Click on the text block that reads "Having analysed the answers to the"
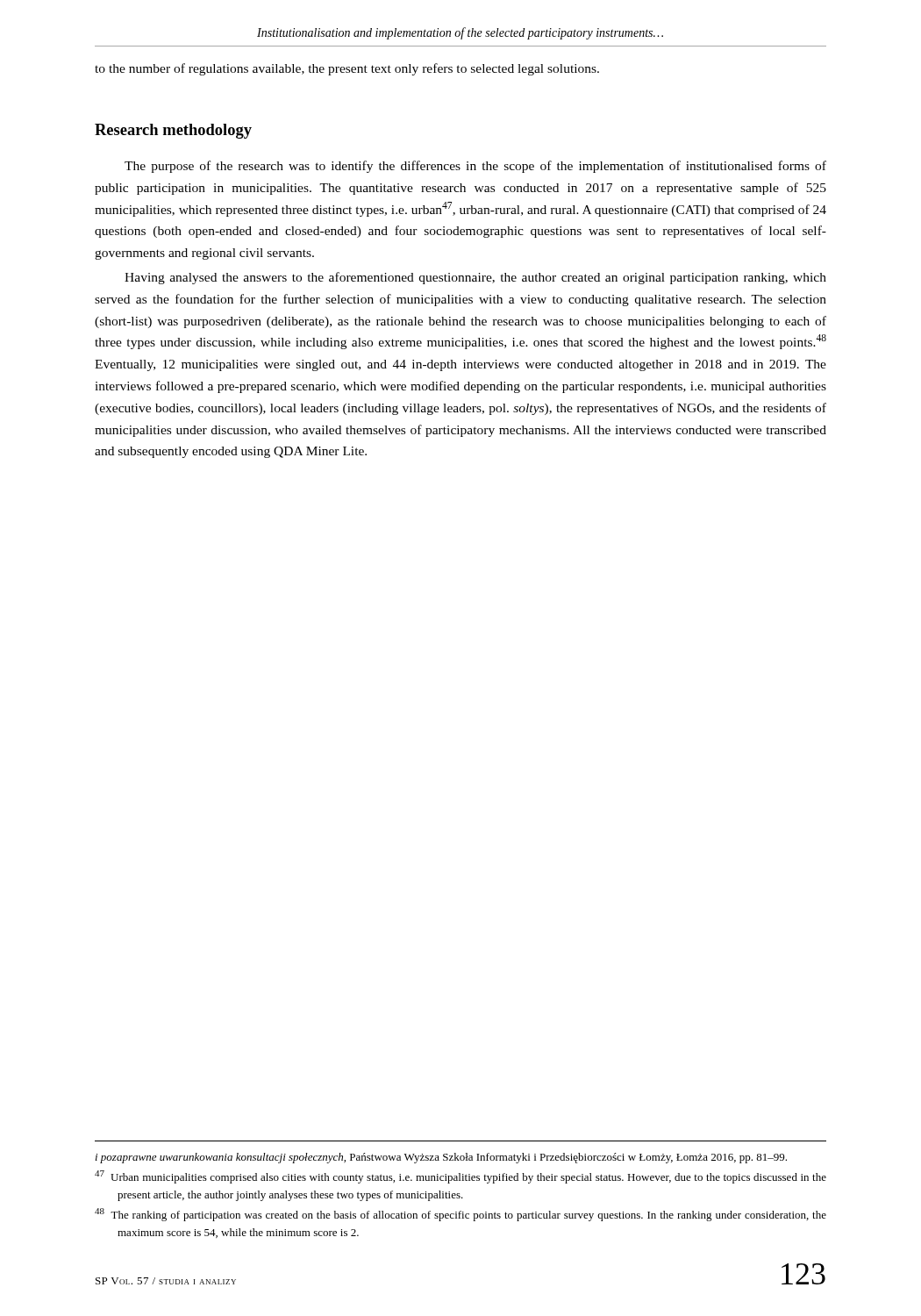 pyautogui.click(x=460, y=365)
